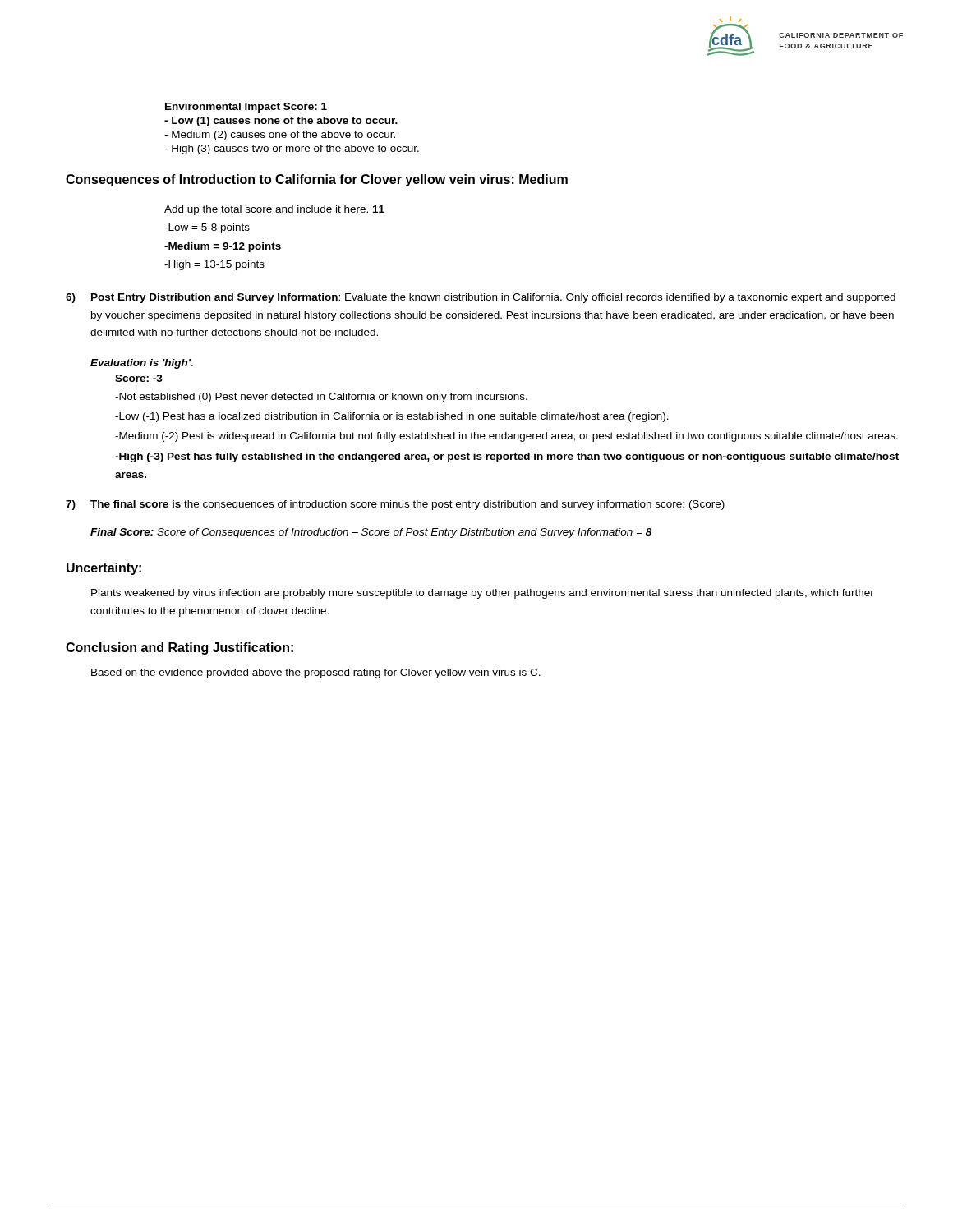This screenshot has width=953, height=1232.
Task: Click on the text block starting "6) Post Entry Distribution and Survey Information:"
Action: [481, 313]
